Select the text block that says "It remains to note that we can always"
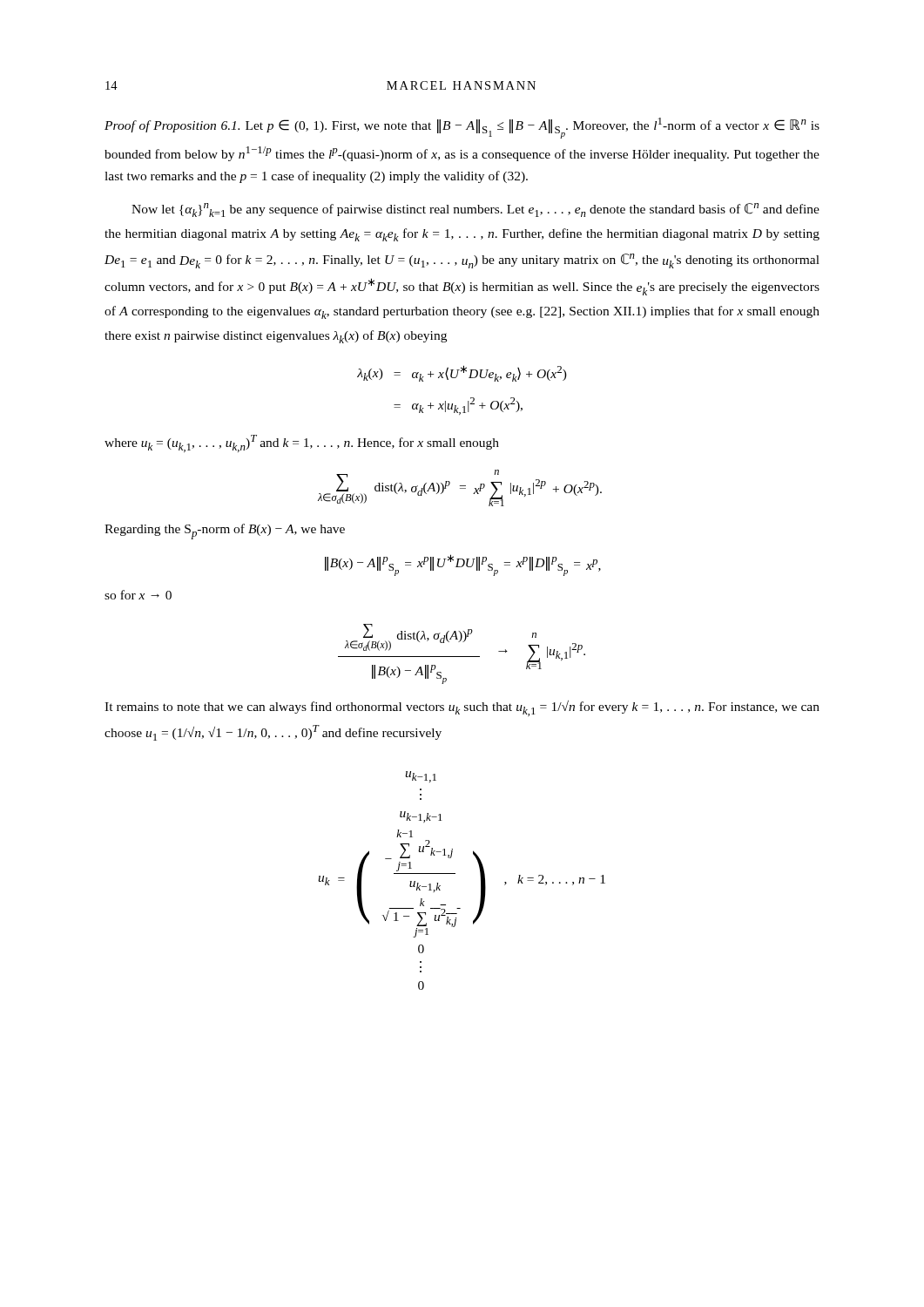The height and width of the screenshot is (1307, 924). click(462, 721)
